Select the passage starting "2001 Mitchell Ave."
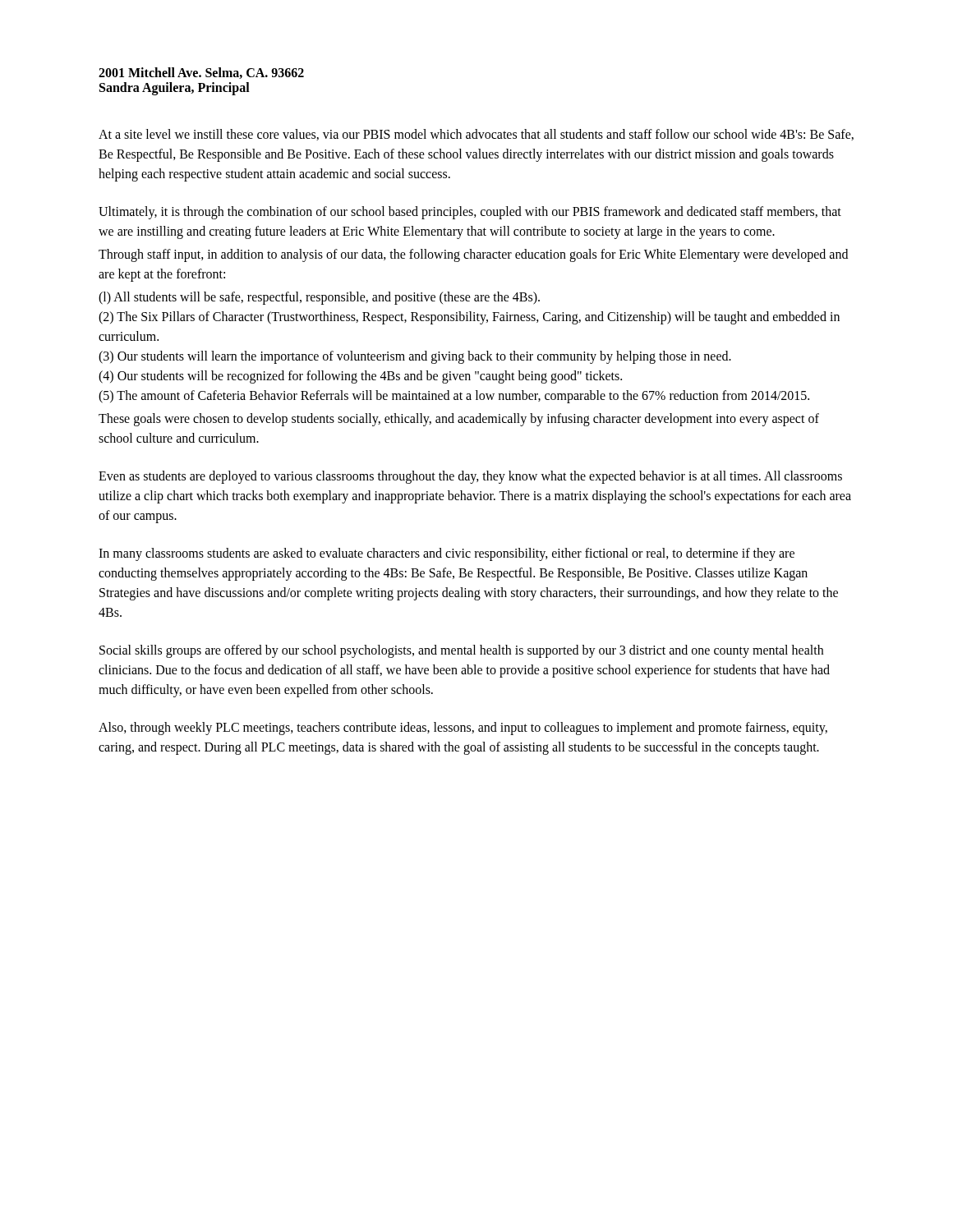The height and width of the screenshot is (1232, 953). (201, 80)
